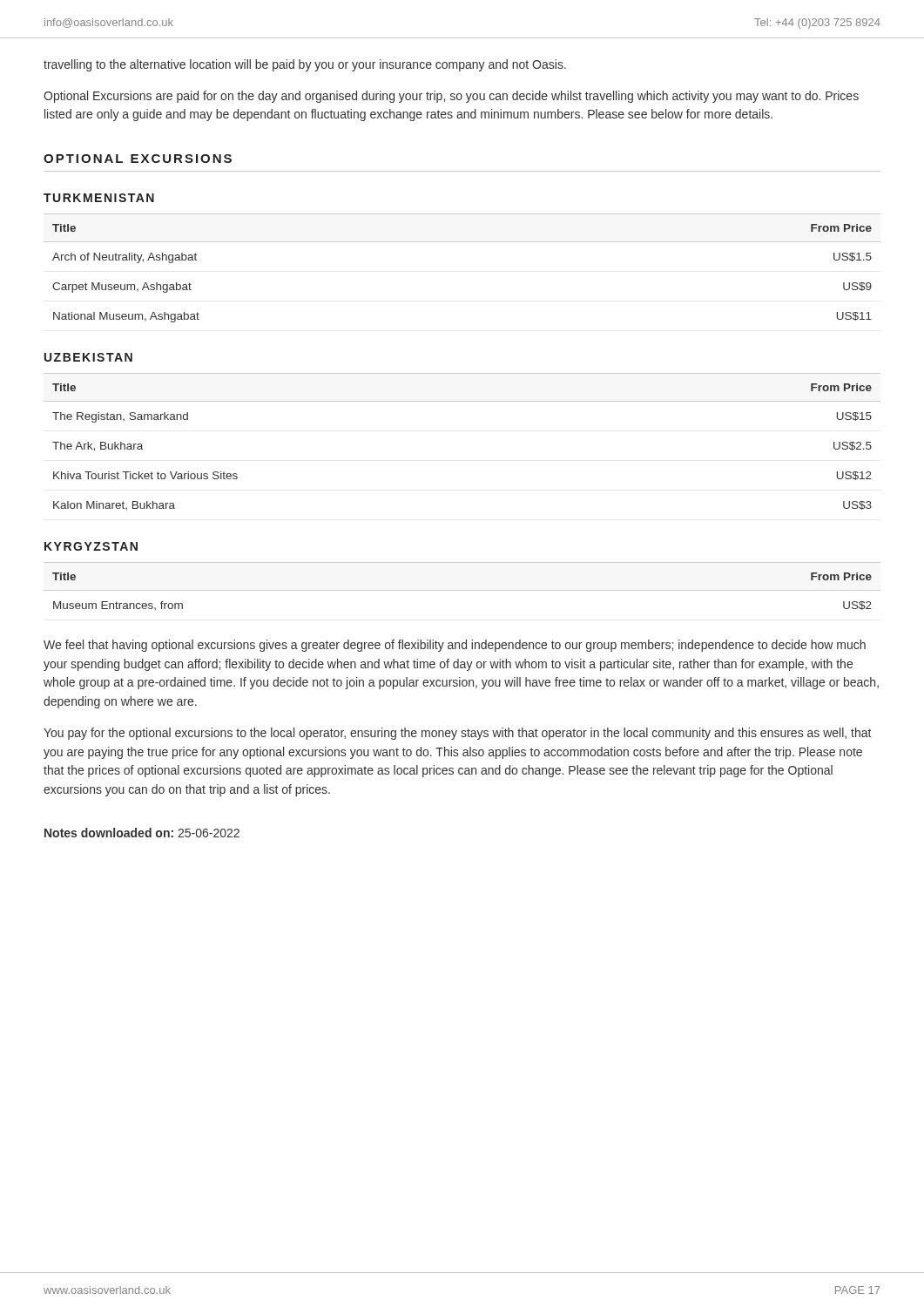Viewport: 924px width, 1307px height.
Task: Point to the block beginning "You pay for the optional excursions"
Action: tap(457, 761)
